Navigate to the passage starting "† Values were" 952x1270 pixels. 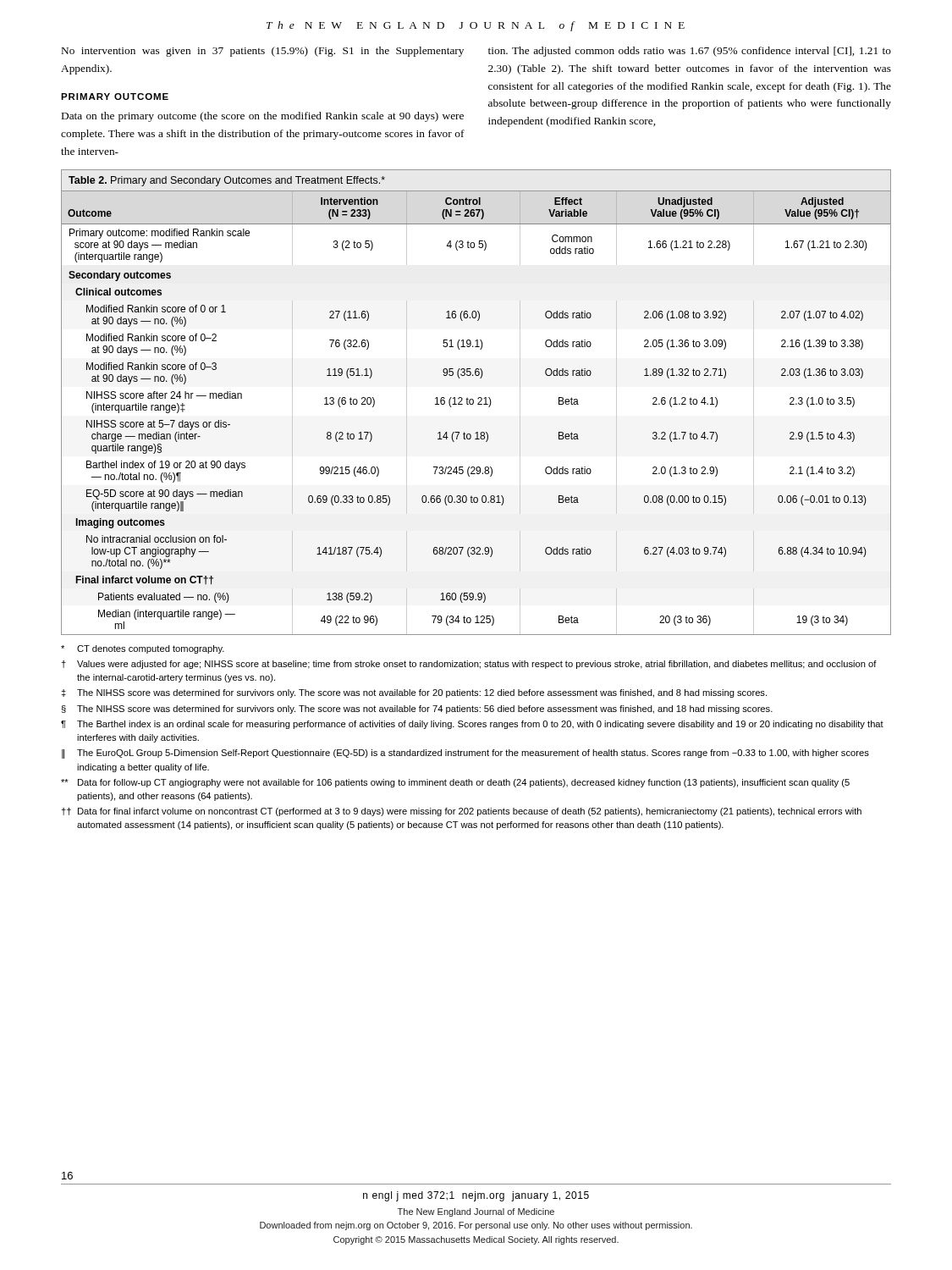pyautogui.click(x=476, y=671)
